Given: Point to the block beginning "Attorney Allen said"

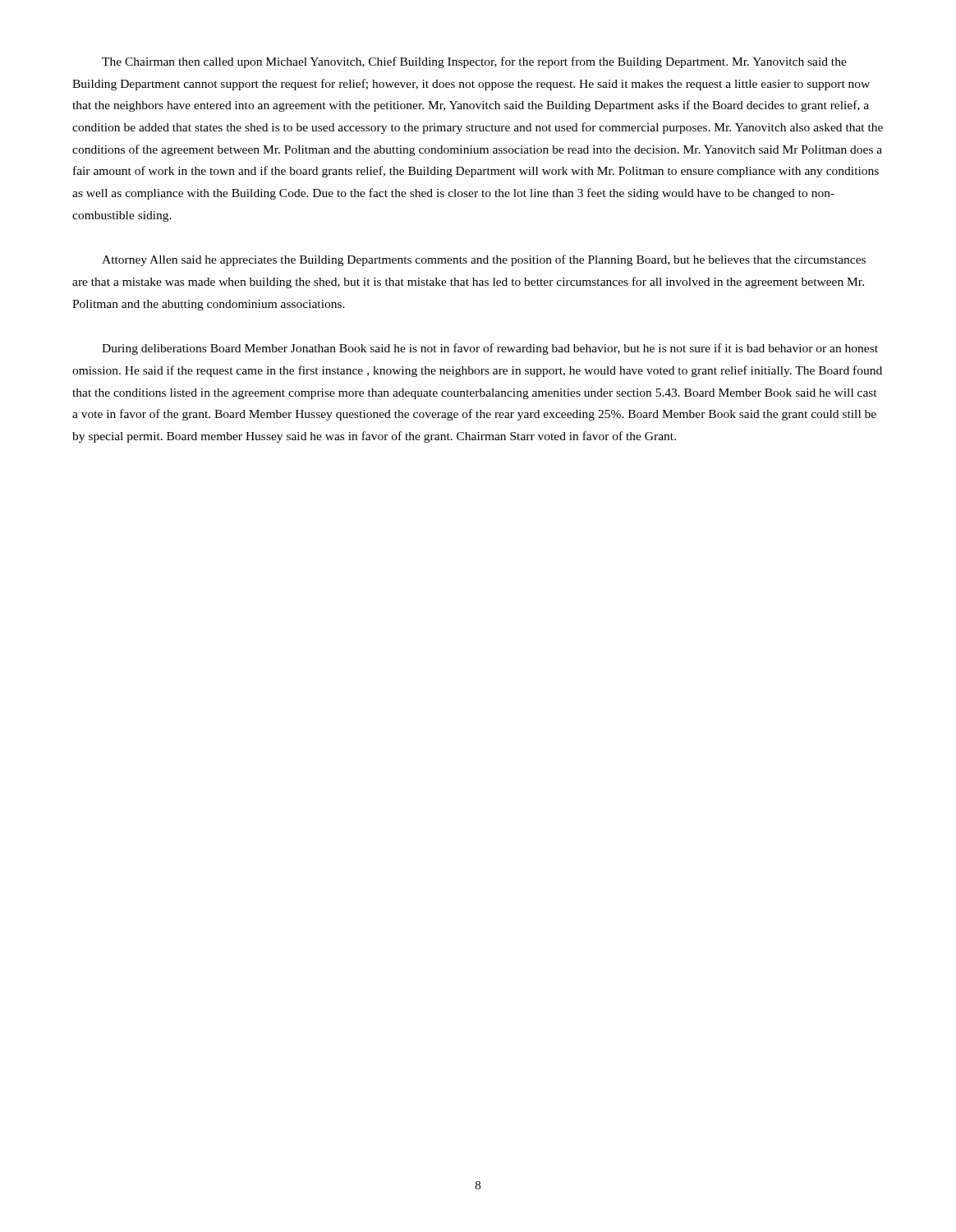Looking at the screenshot, I should pos(469,281).
